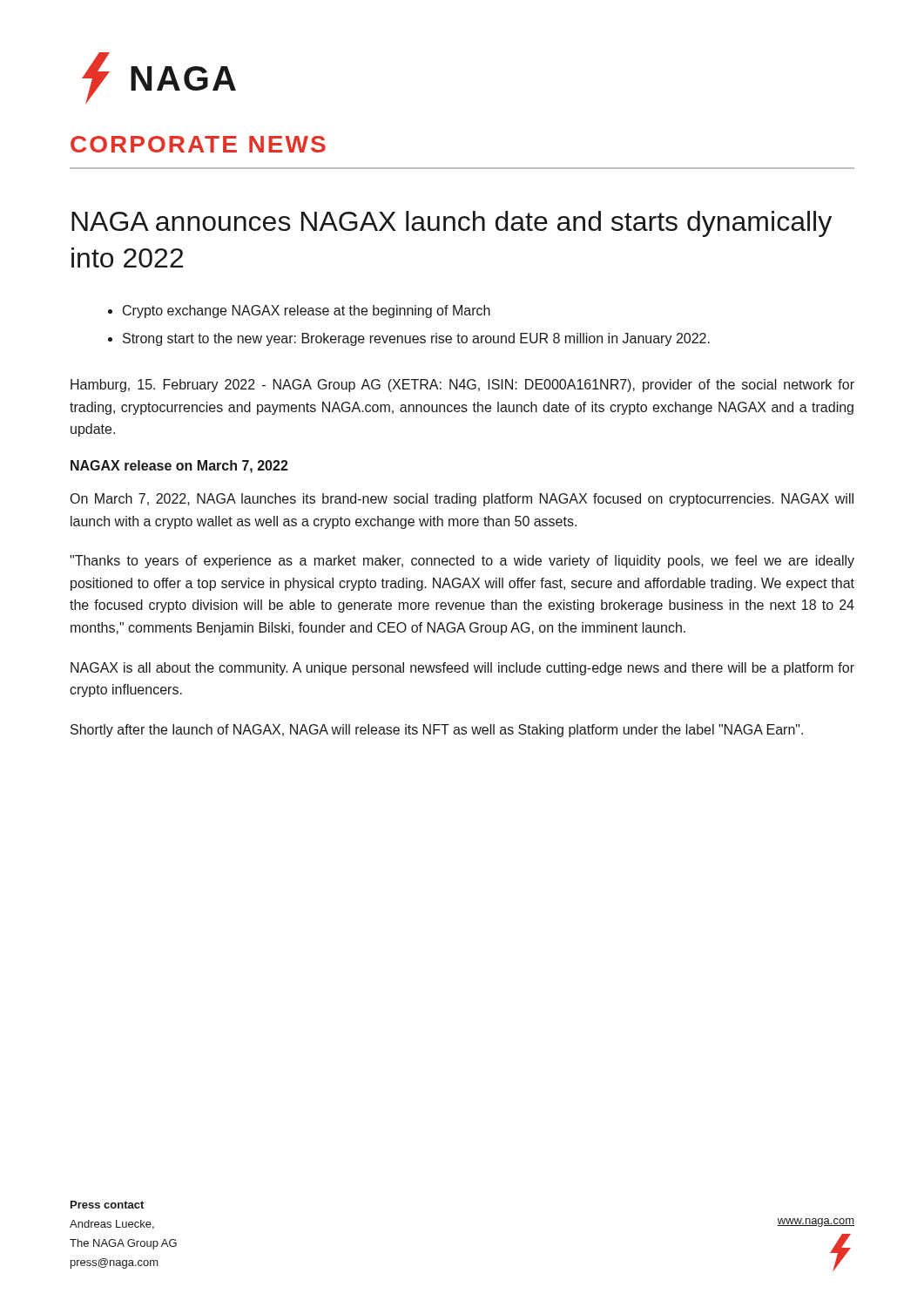924x1307 pixels.
Task: Click on the passage starting "CORPORATE NEWS"
Action: point(198,144)
